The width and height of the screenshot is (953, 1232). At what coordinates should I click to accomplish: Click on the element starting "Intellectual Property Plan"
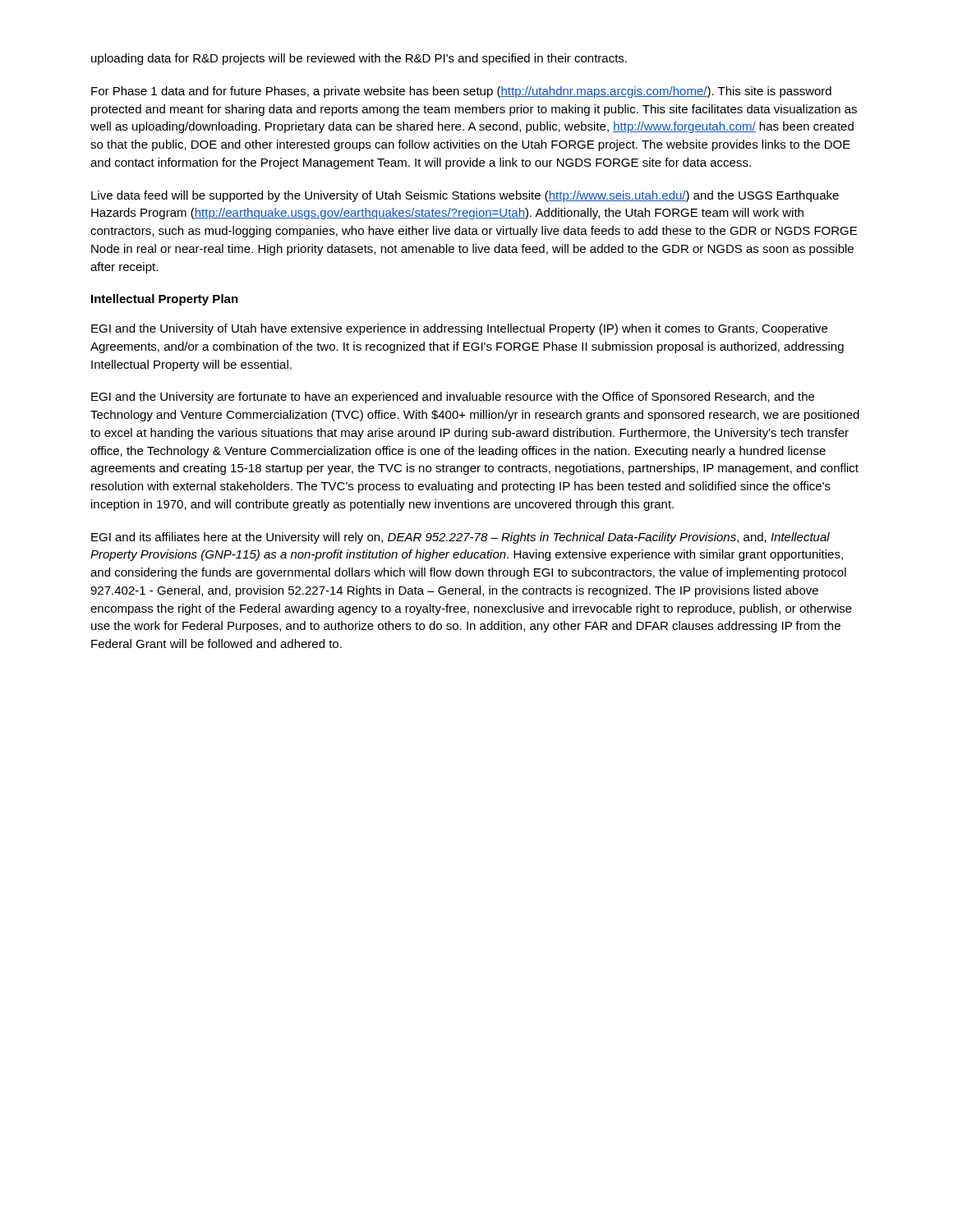coord(165,300)
